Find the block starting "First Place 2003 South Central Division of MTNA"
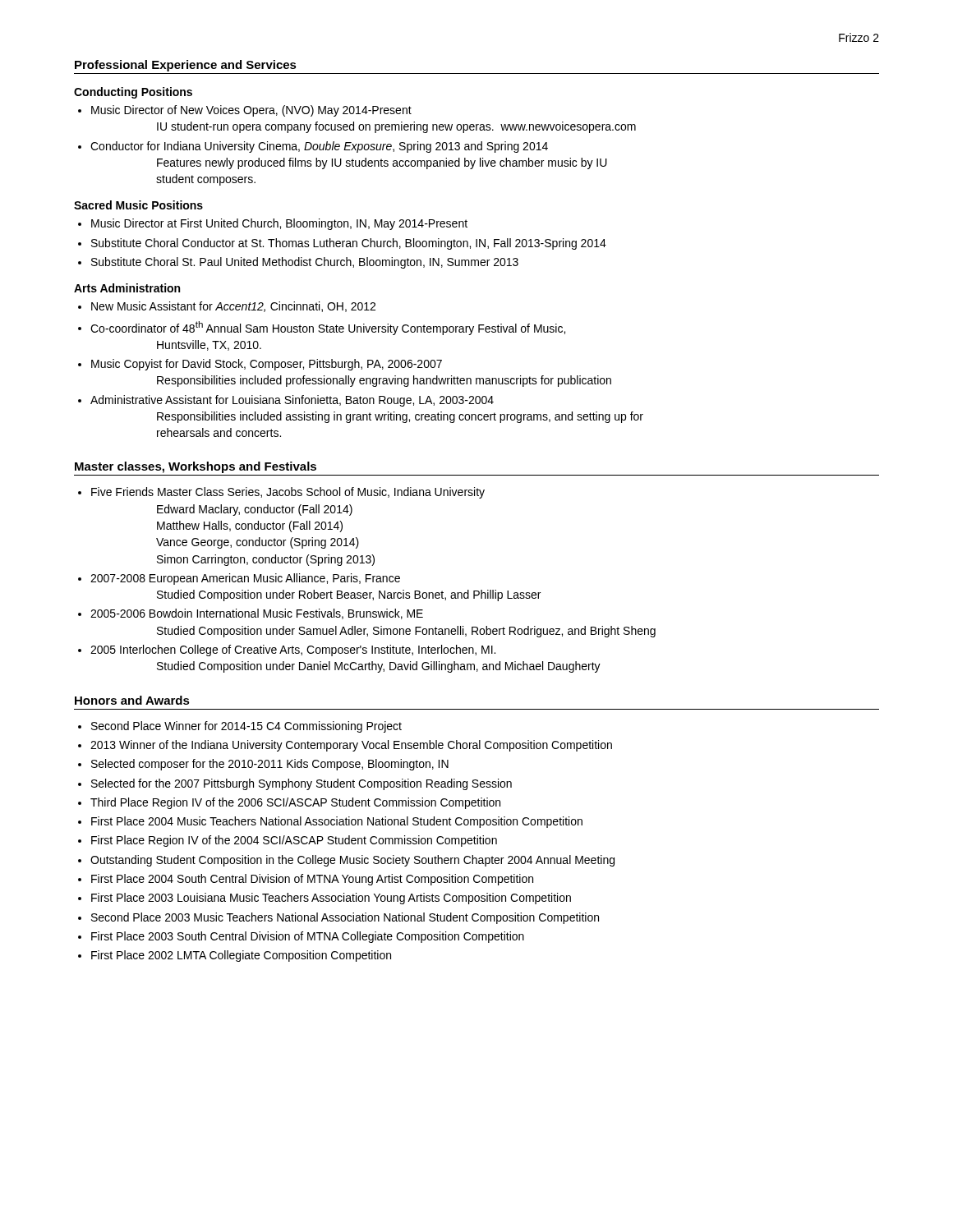This screenshot has height=1232, width=953. [307, 936]
